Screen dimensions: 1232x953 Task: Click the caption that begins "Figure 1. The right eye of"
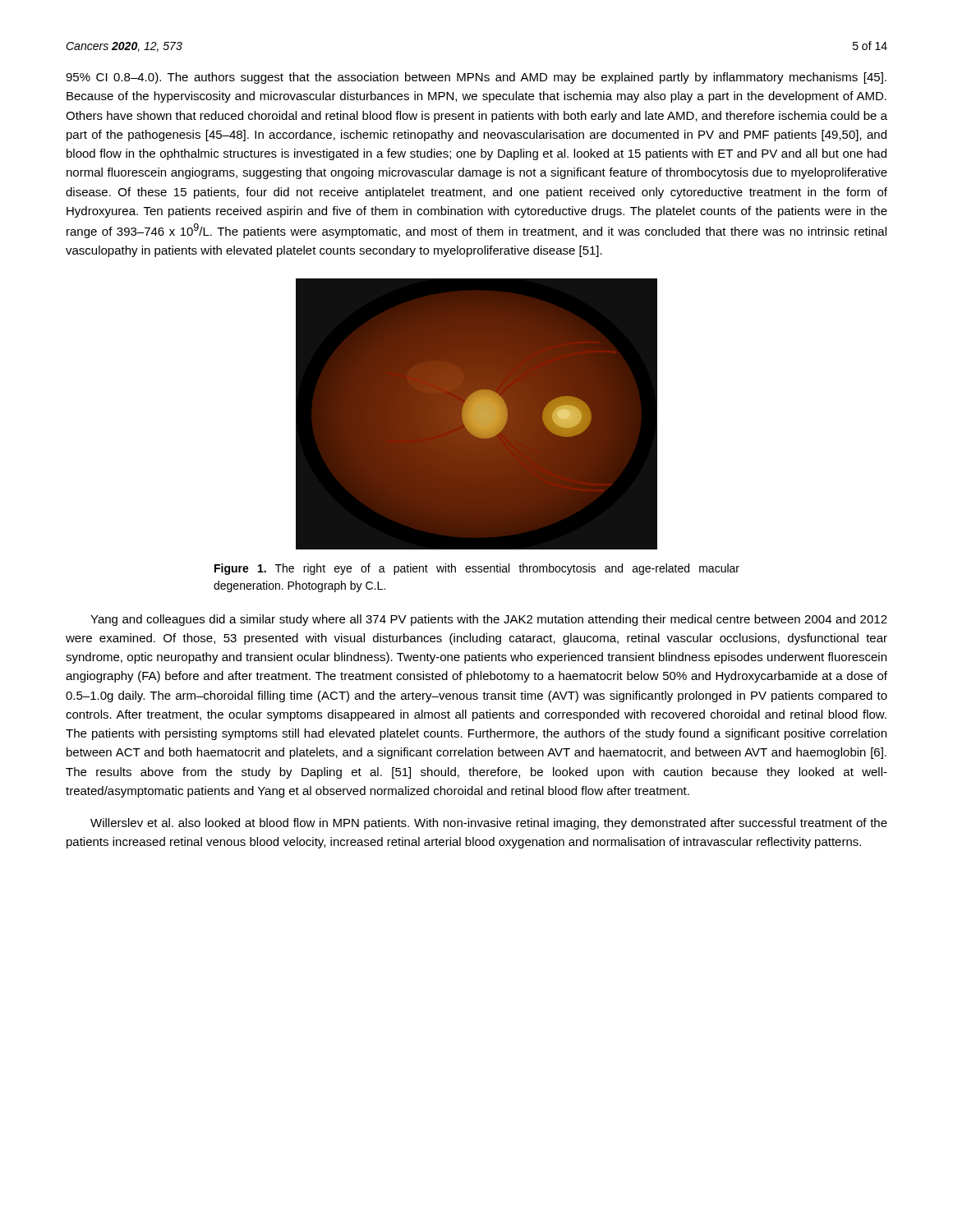tap(476, 577)
